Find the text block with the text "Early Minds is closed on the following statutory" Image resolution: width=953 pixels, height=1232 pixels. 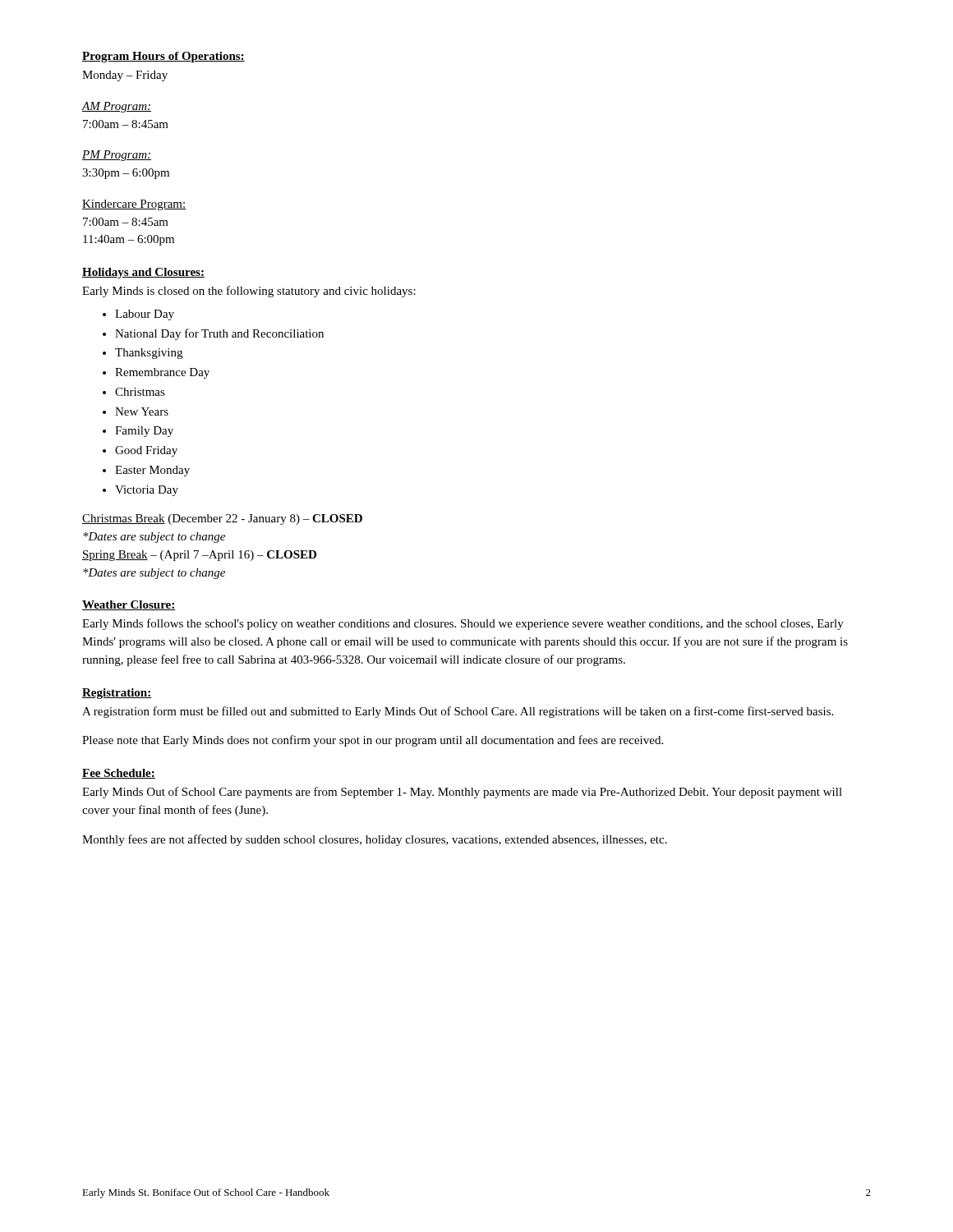[249, 292]
